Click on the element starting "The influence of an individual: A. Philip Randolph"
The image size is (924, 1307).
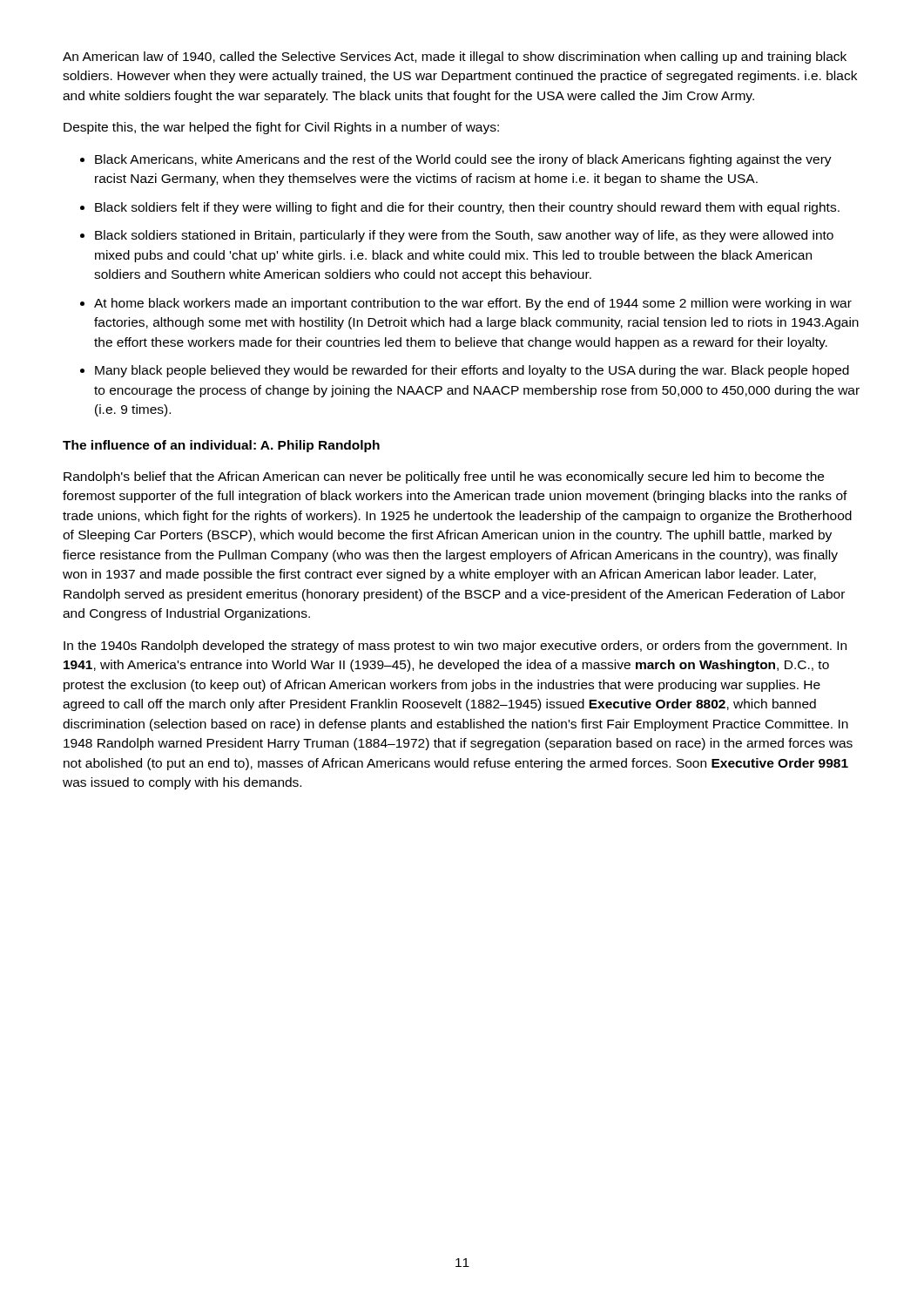coord(221,444)
